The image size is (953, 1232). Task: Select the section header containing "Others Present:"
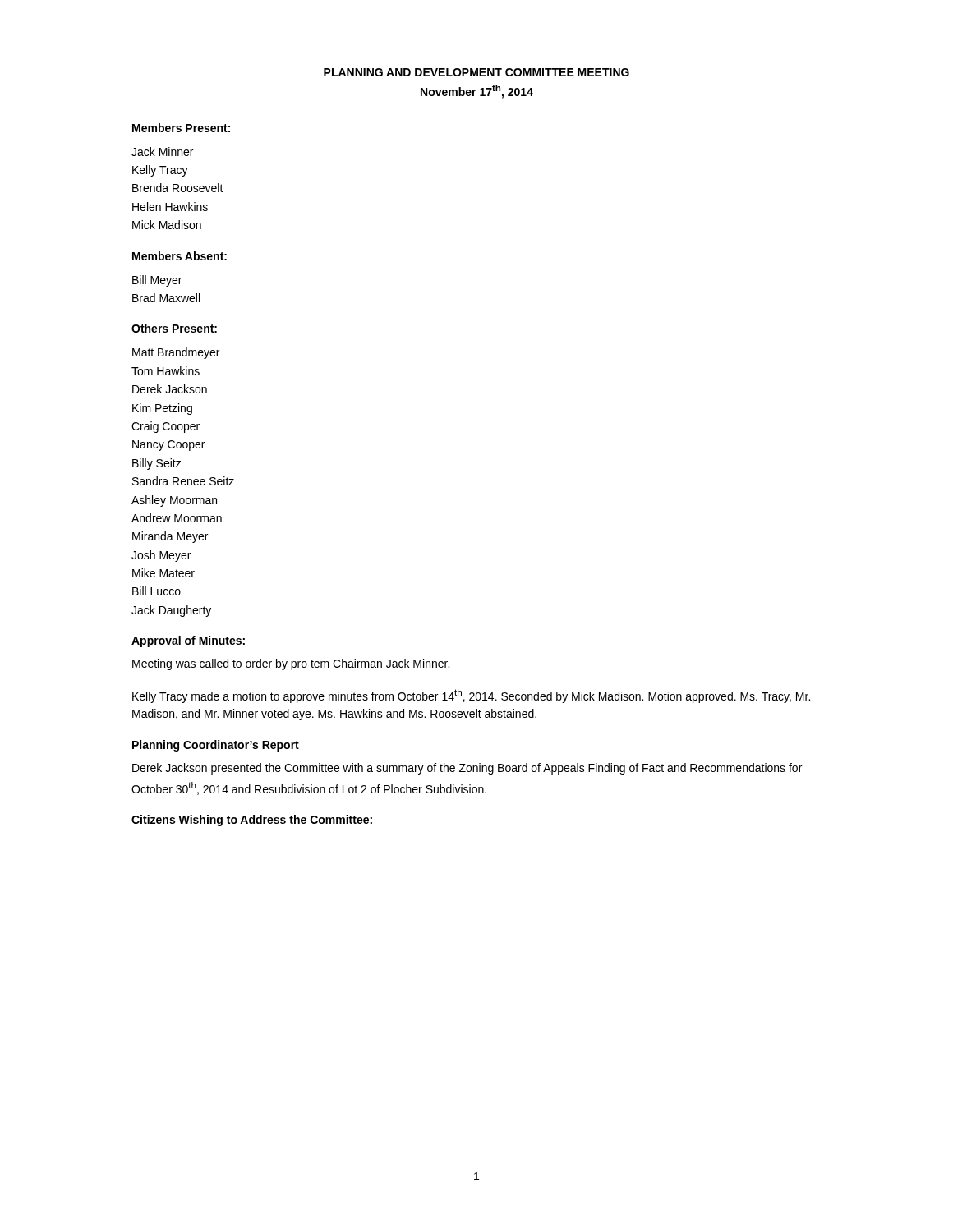coord(175,329)
